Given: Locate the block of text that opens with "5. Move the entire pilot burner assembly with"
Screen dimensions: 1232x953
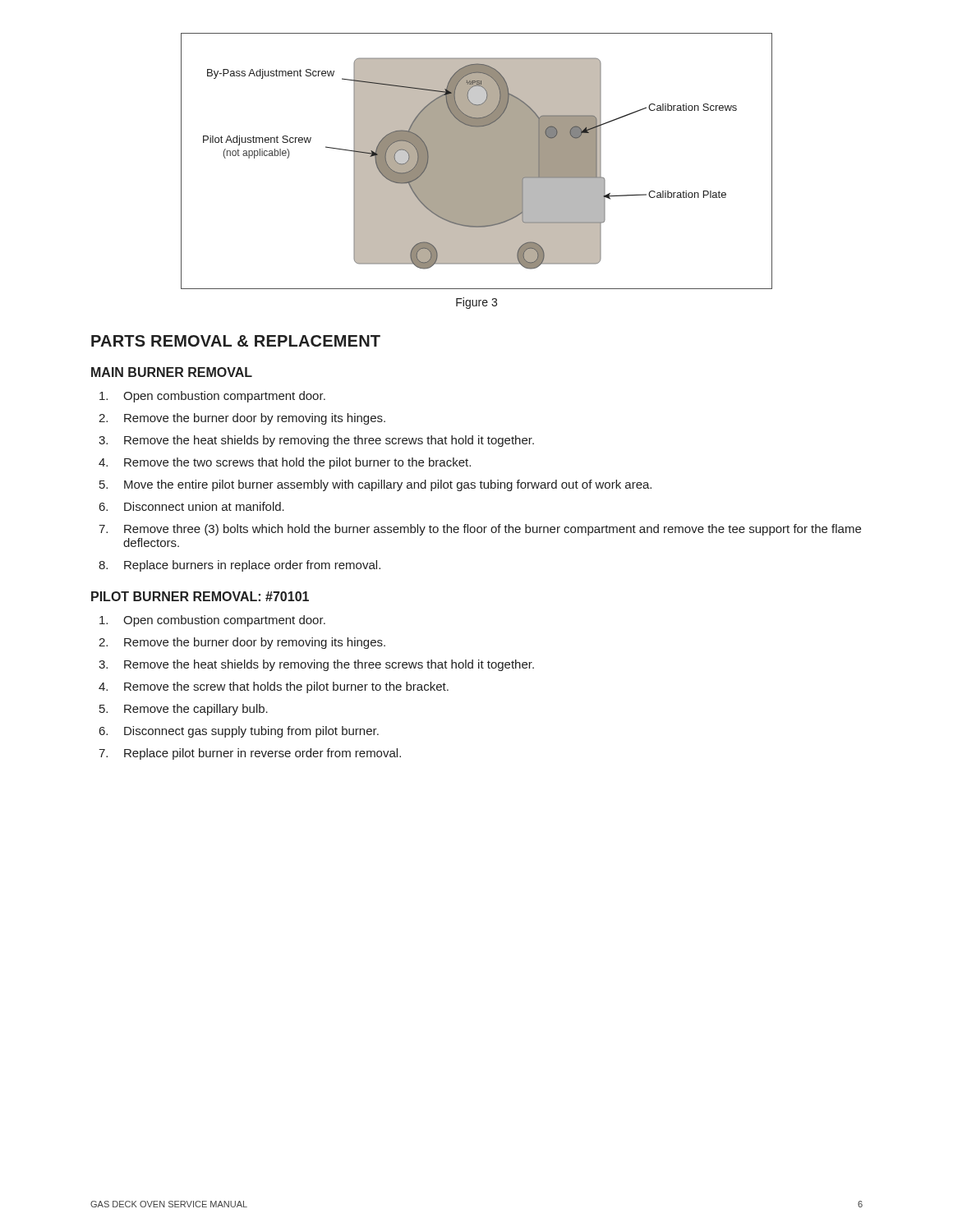Looking at the screenshot, I should click(481, 484).
